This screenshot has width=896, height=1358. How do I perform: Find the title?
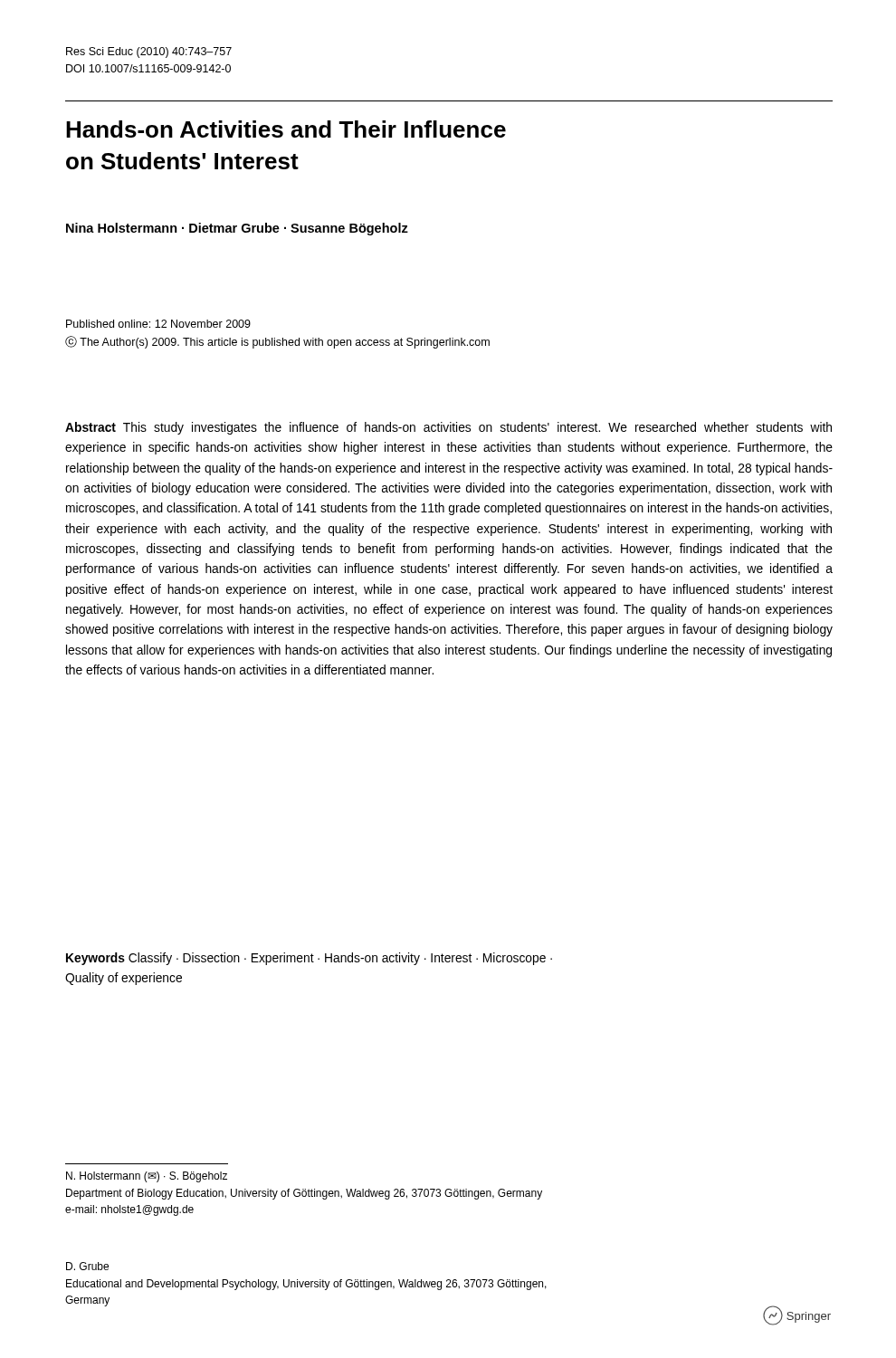[x=346, y=146]
